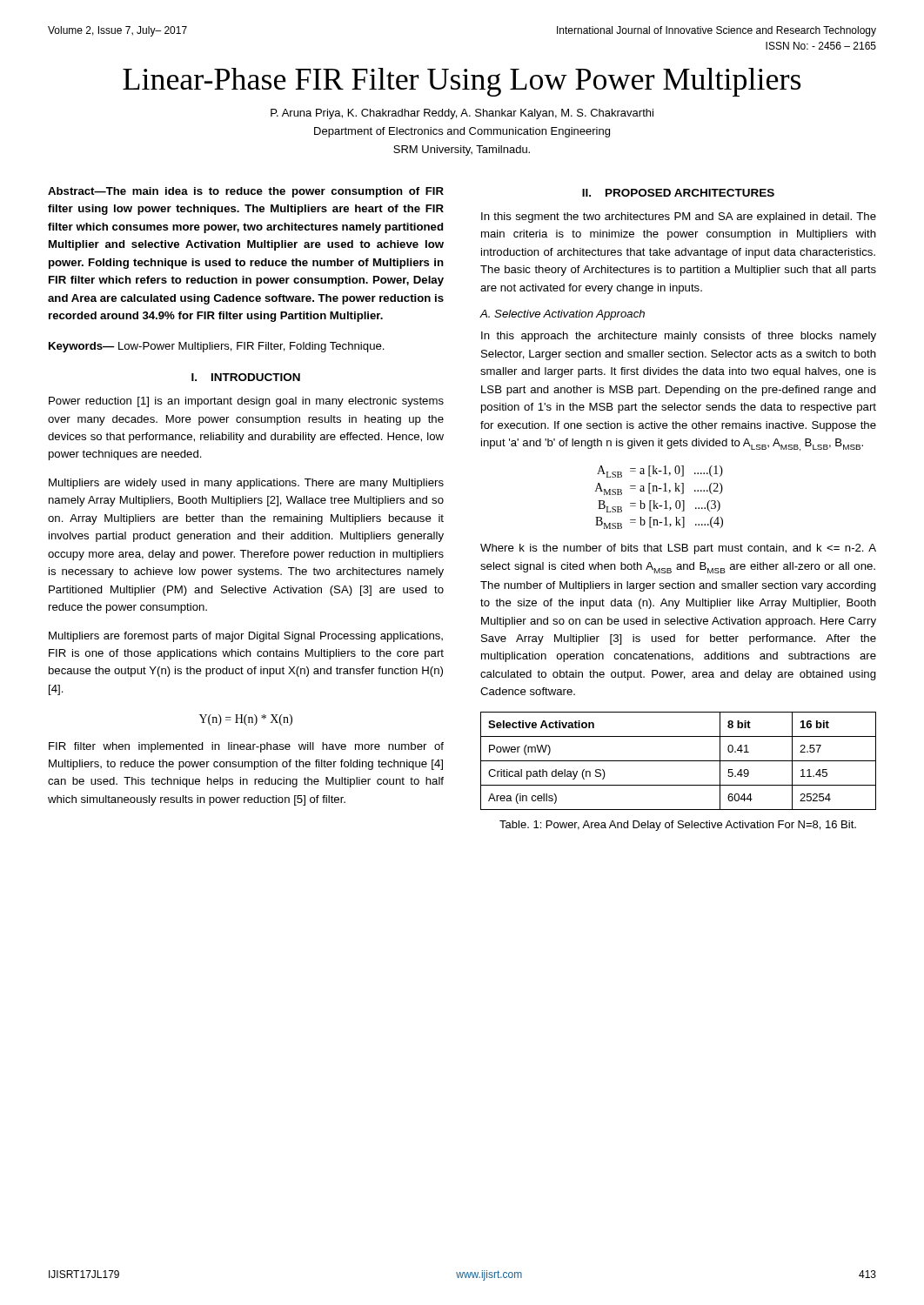Find the text starting "A. Selective Activation Approach"

563,314
